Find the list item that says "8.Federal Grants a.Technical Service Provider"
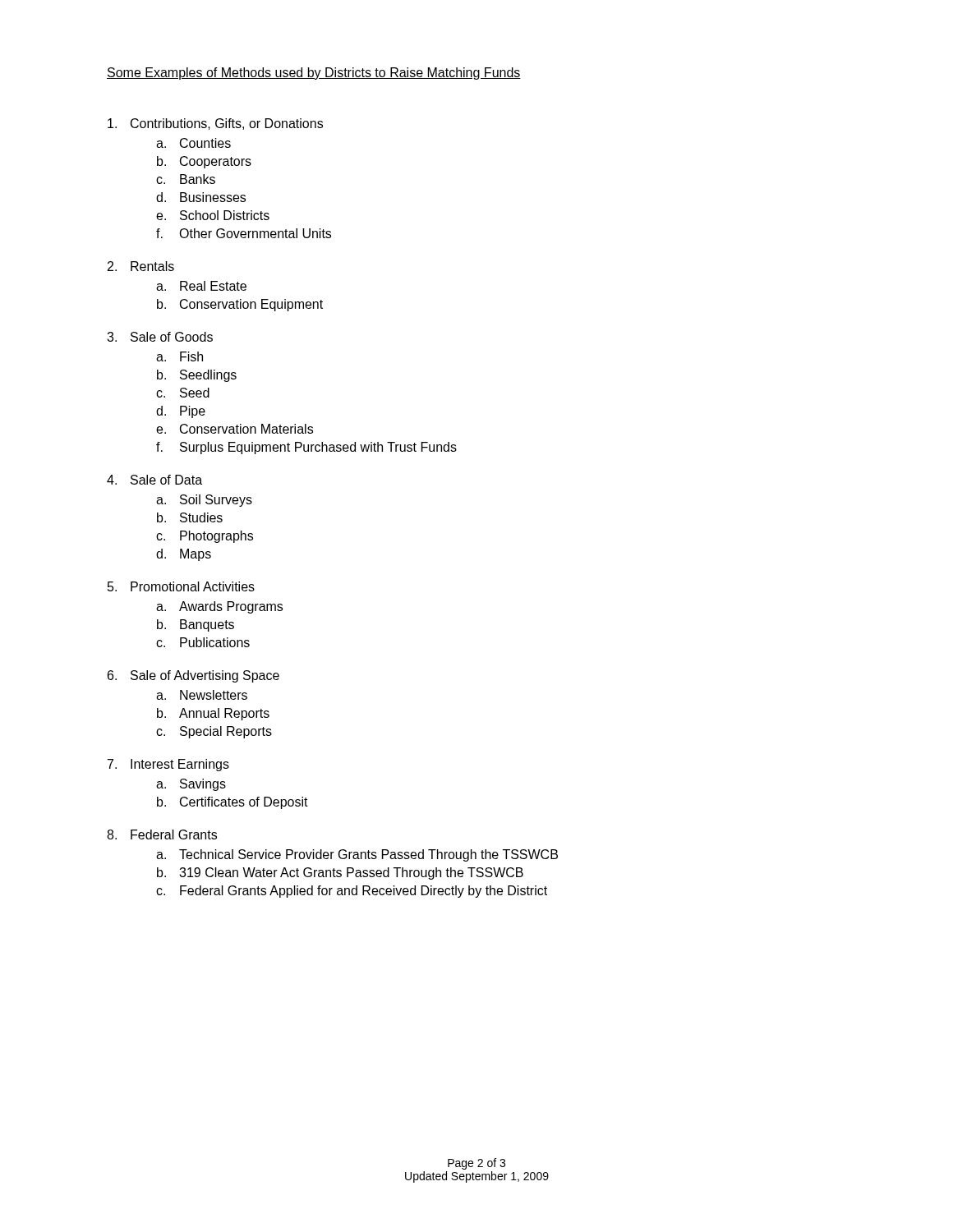 (x=460, y=863)
